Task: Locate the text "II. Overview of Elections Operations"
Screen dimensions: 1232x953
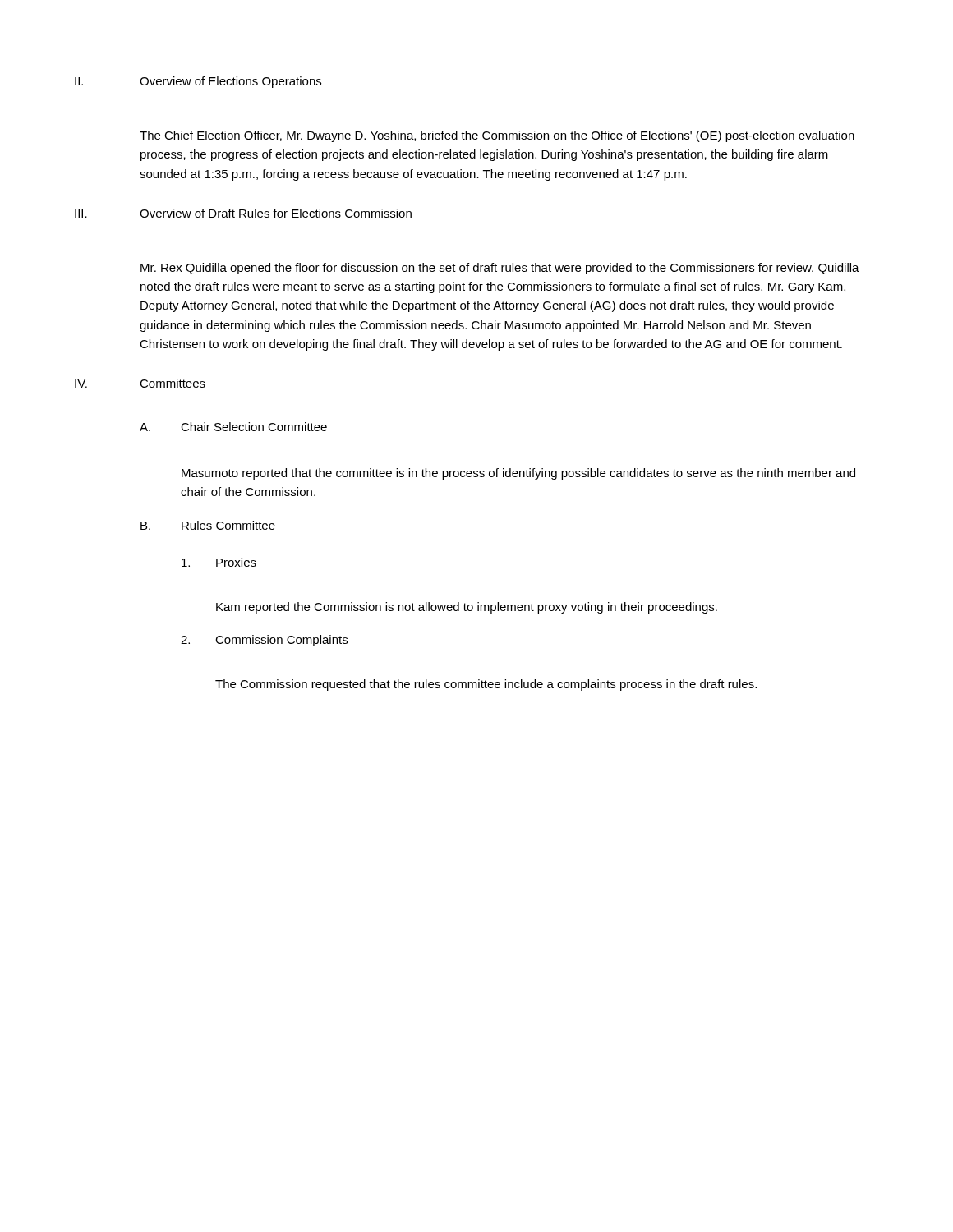Action: coord(198,82)
